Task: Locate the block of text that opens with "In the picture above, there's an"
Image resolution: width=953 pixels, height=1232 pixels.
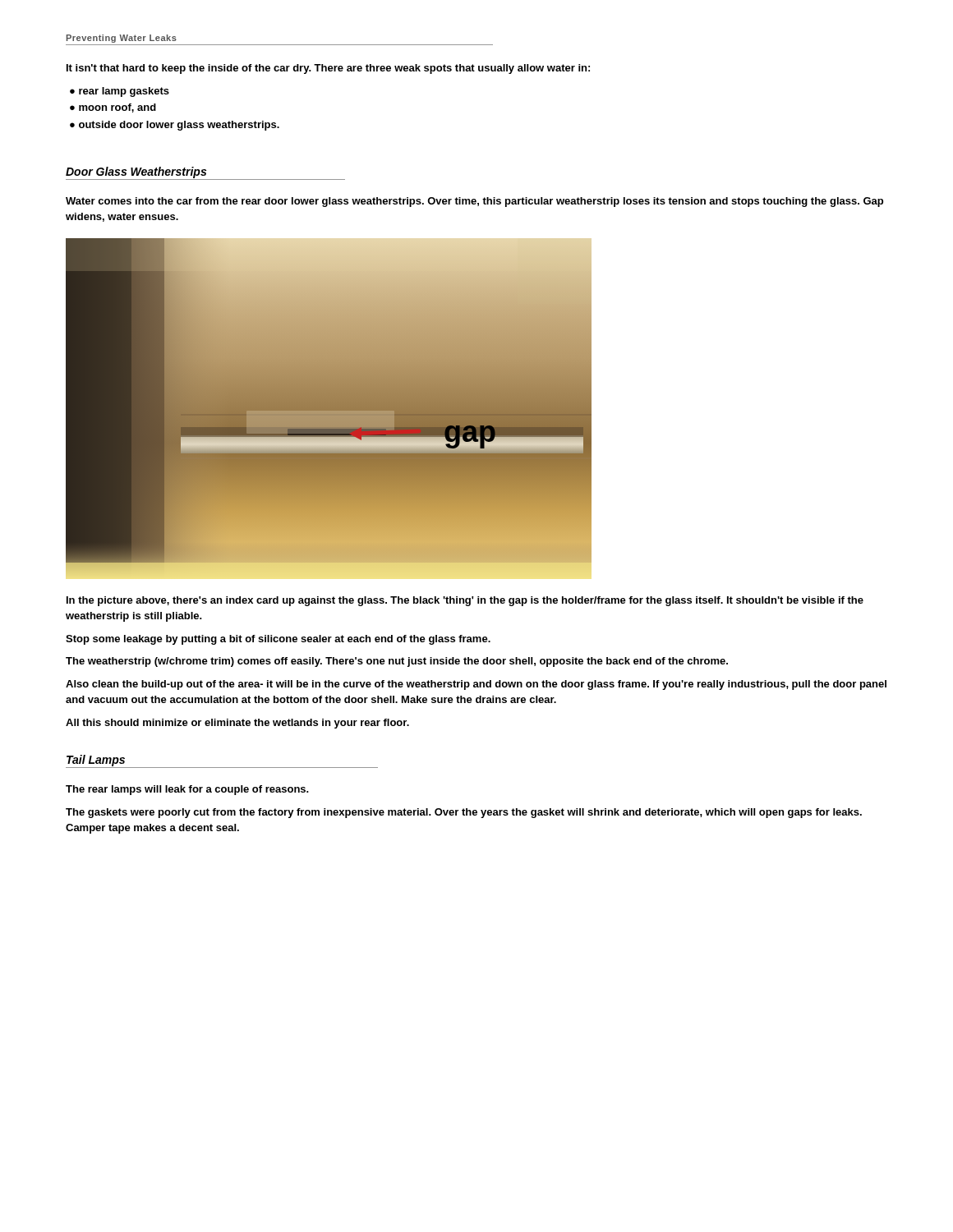Action: point(465,608)
